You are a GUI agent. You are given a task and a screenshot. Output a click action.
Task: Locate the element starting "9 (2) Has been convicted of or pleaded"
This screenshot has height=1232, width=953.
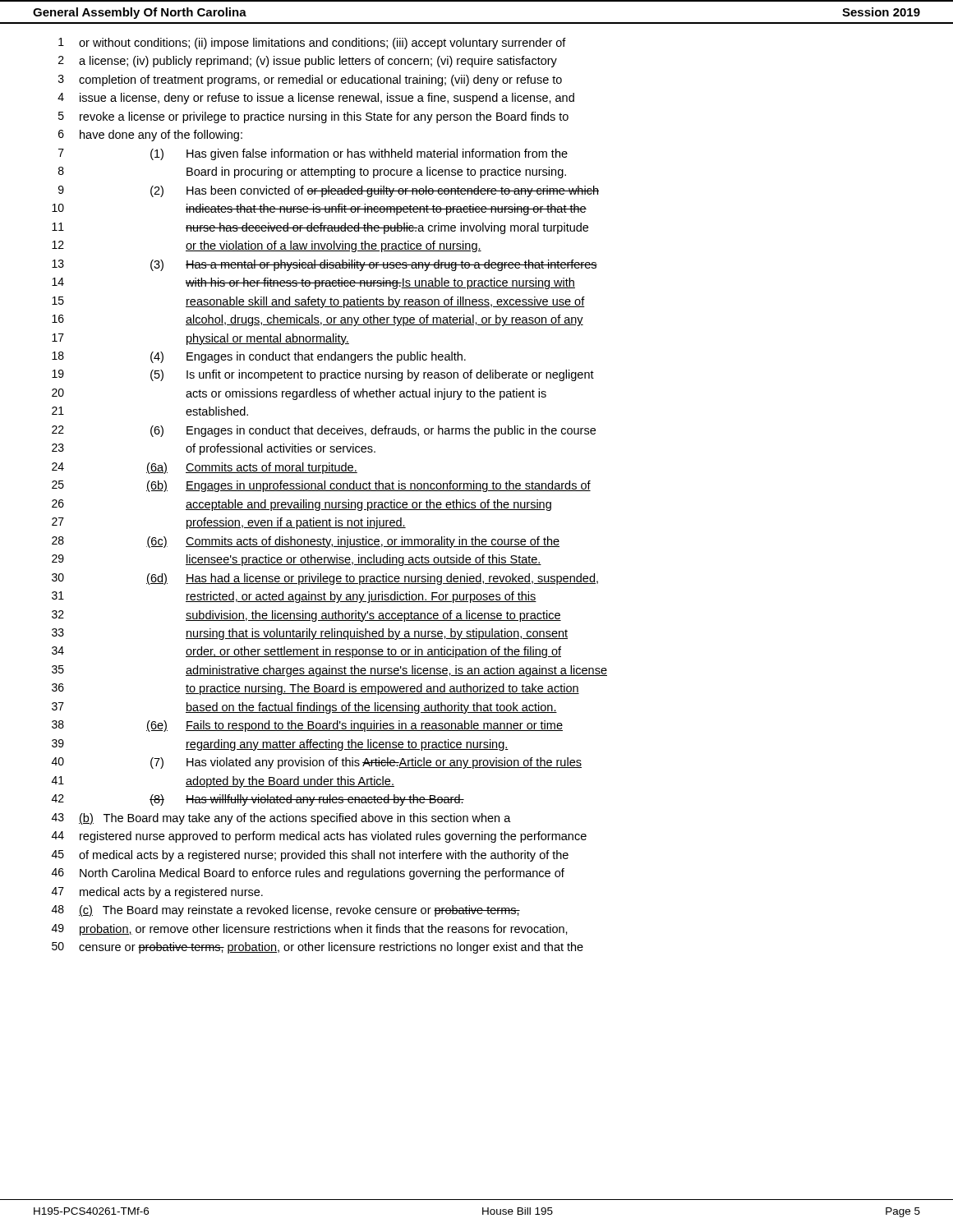476,218
